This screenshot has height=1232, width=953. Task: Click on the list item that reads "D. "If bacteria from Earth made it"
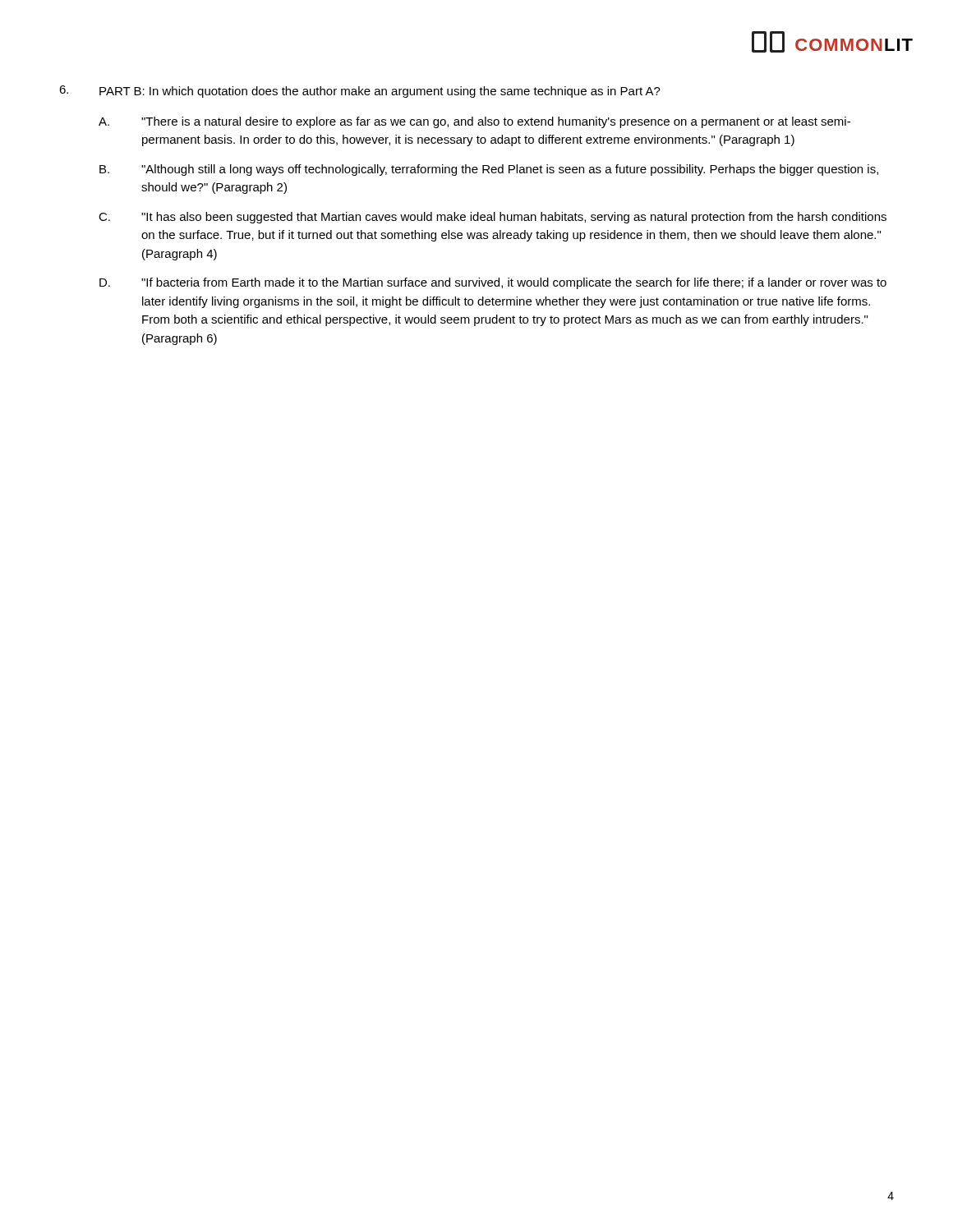[496, 310]
